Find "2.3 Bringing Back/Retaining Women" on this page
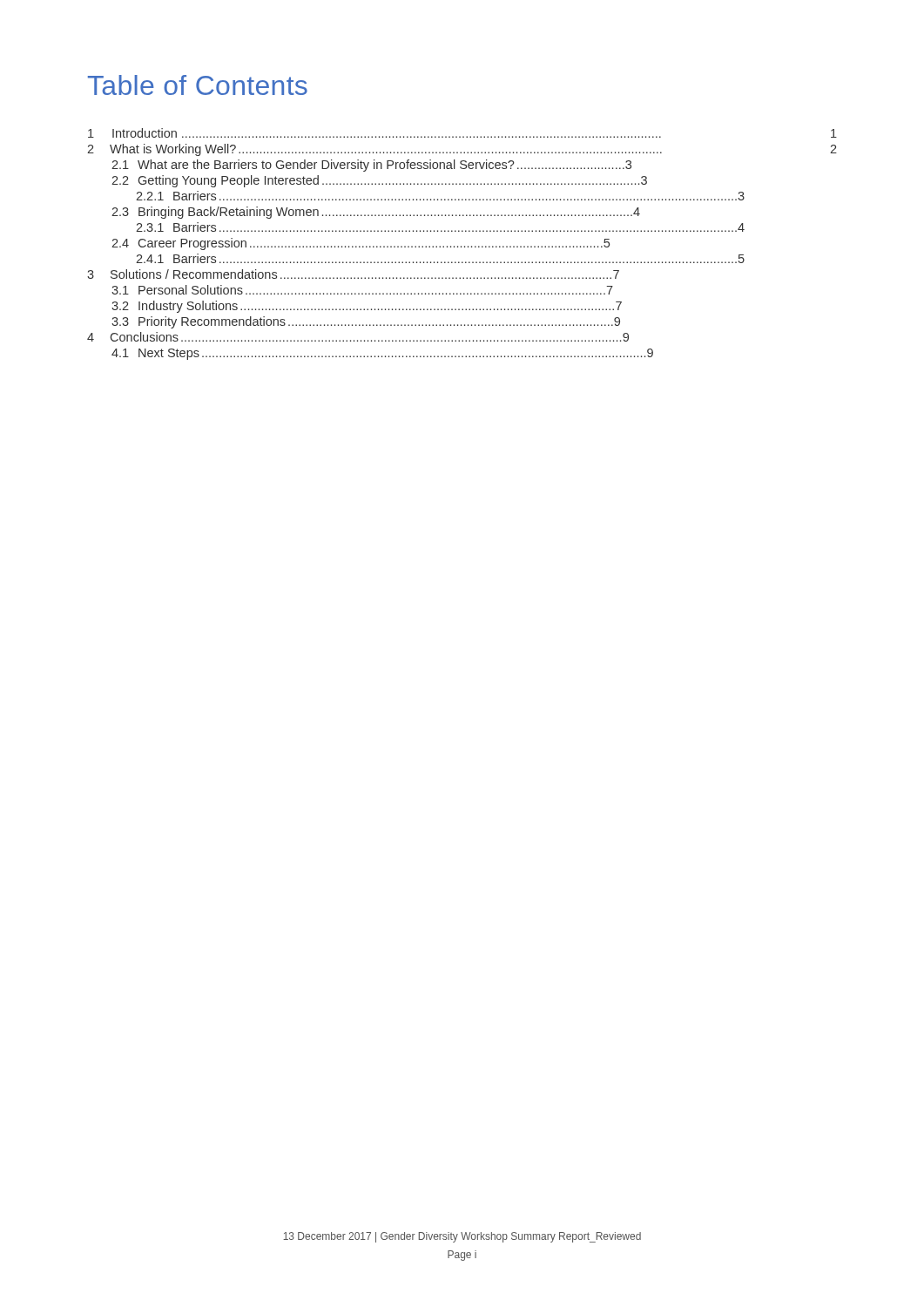Image resolution: width=924 pixels, height=1307 pixels. coord(462,212)
